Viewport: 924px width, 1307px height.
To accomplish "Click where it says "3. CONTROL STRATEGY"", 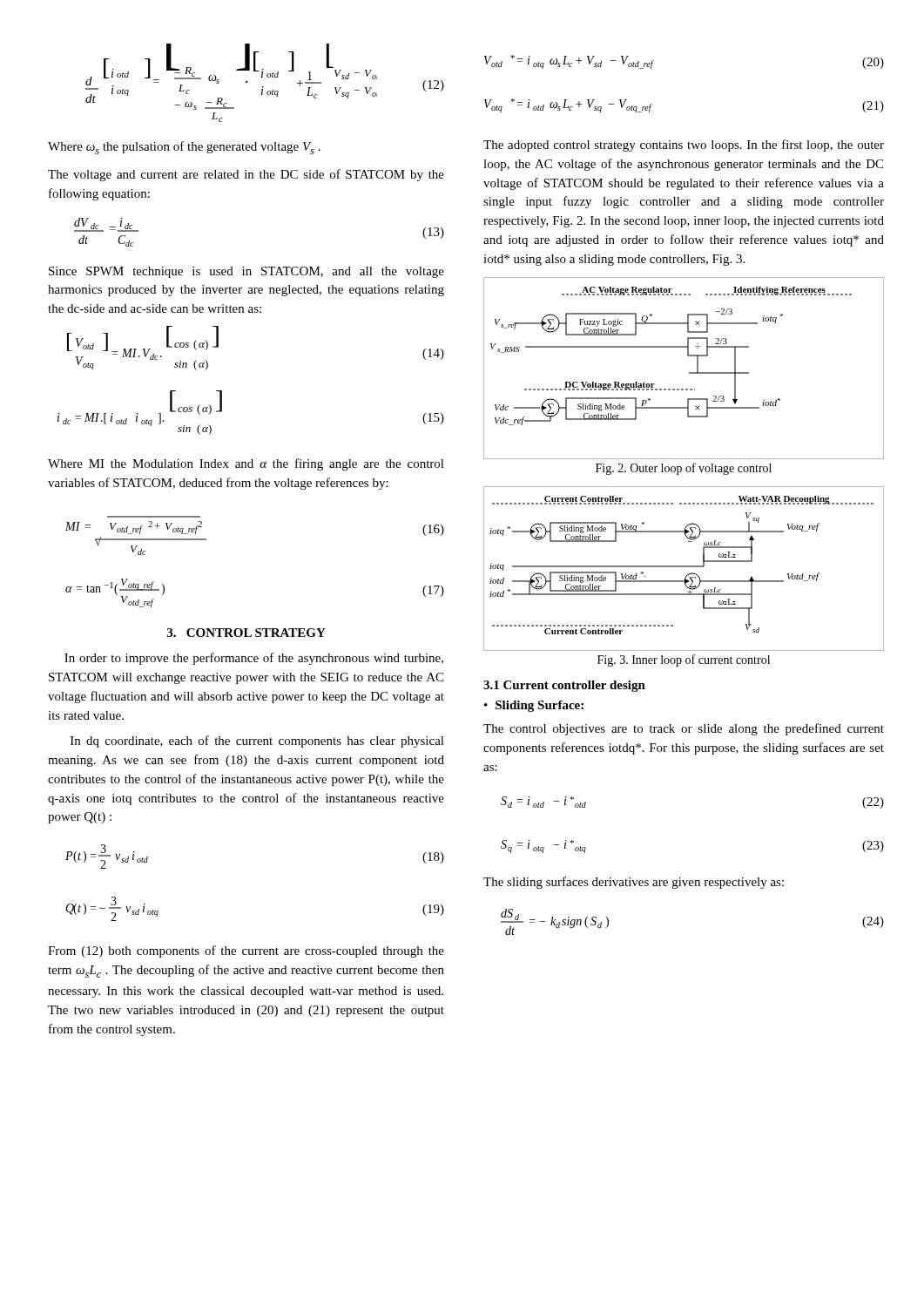I will (246, 633).
